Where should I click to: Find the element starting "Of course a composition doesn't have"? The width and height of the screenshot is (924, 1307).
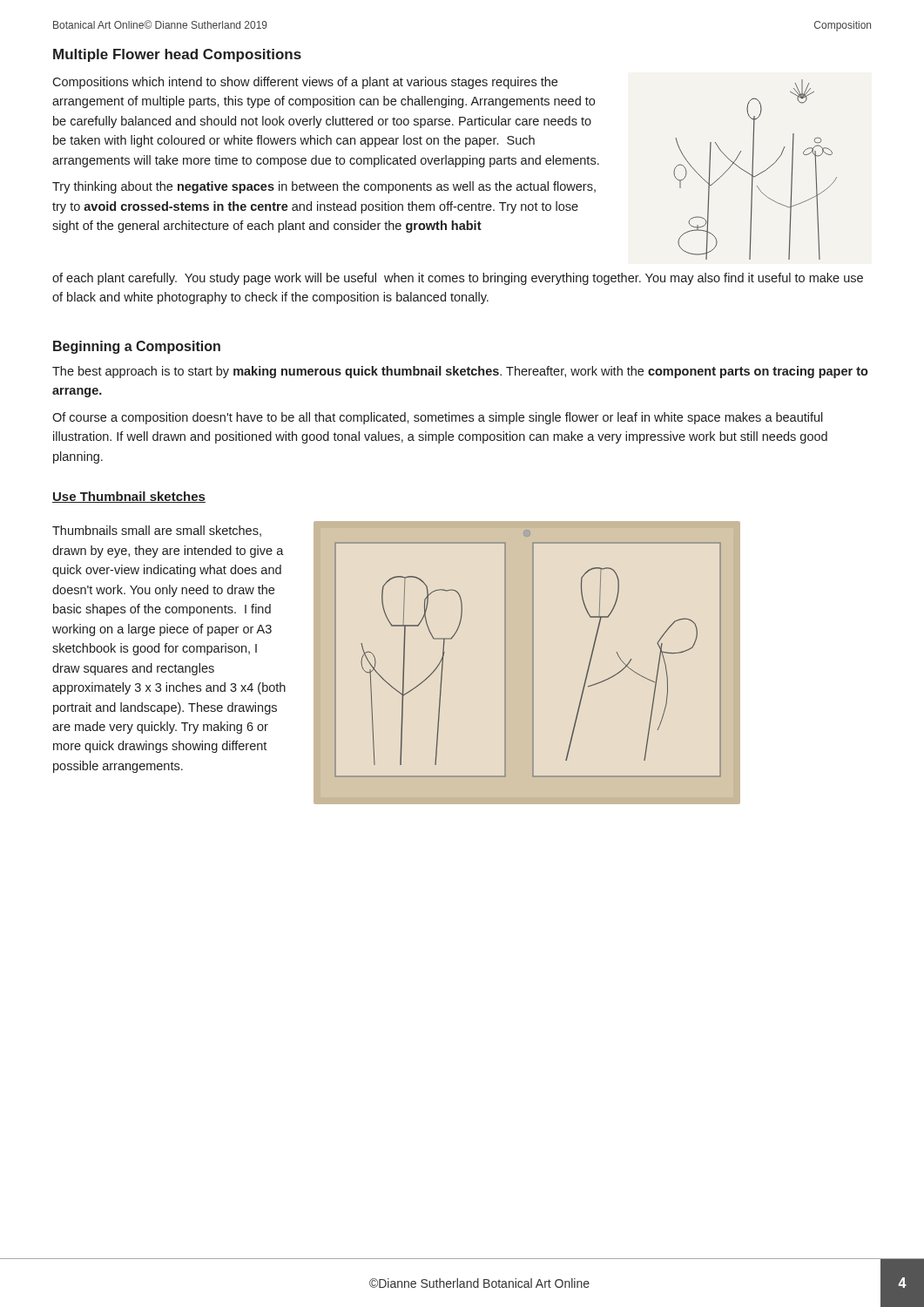440,437
